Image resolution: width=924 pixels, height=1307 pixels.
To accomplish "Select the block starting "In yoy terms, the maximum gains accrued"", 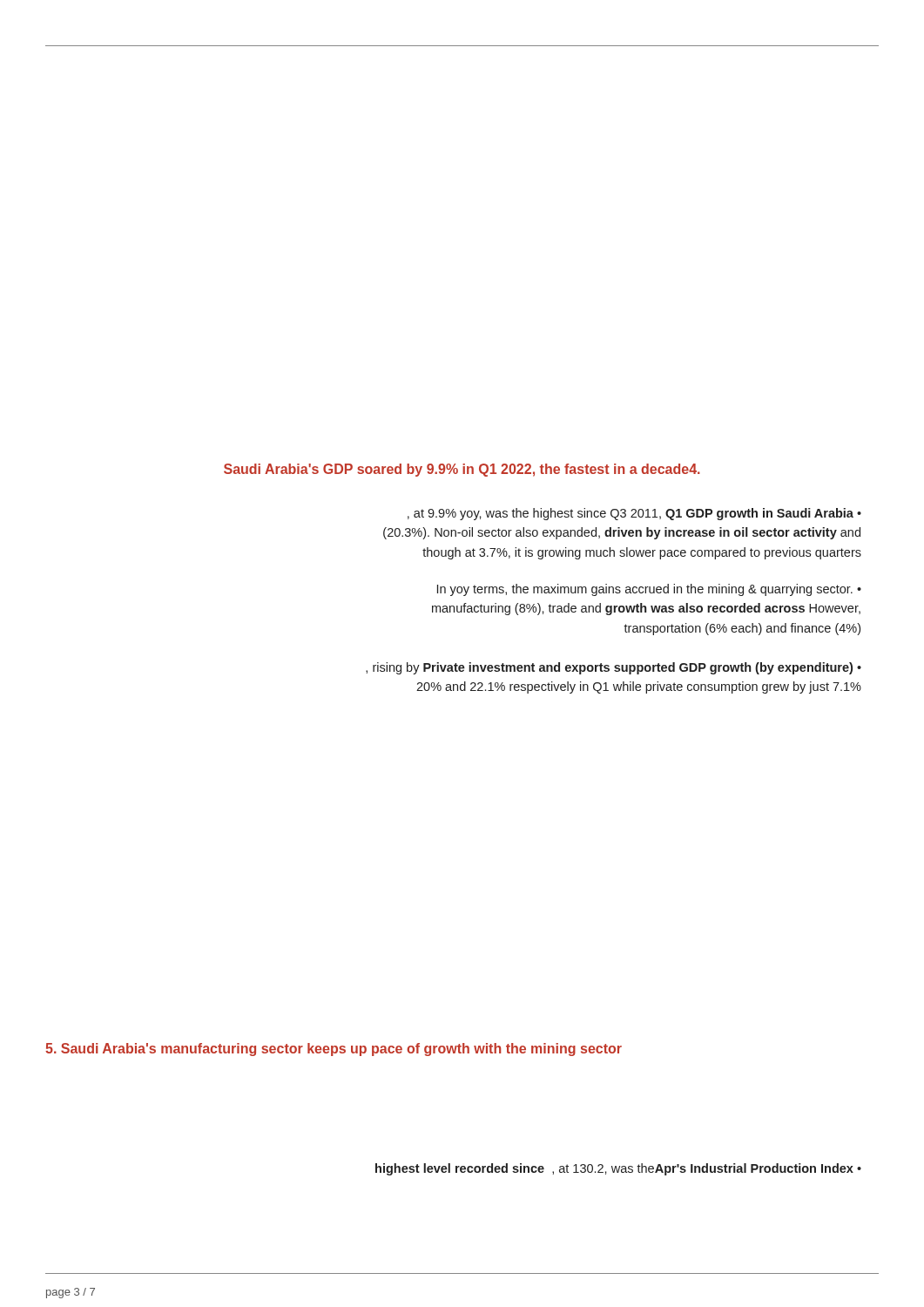I will [x=646, y=609].
